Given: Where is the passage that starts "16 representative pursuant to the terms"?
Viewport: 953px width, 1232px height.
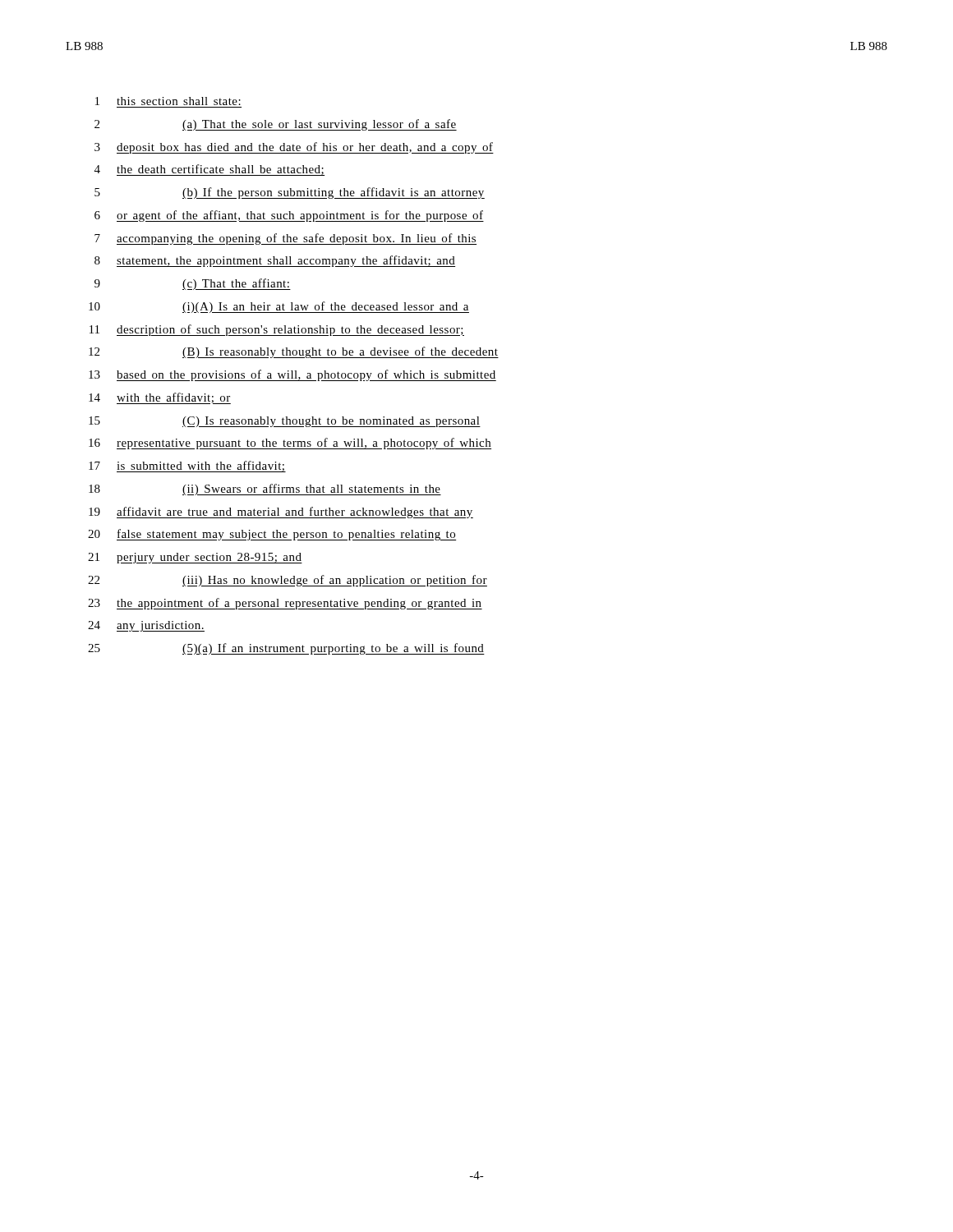Looking at the screenshot, I should (x=476, y=444).
